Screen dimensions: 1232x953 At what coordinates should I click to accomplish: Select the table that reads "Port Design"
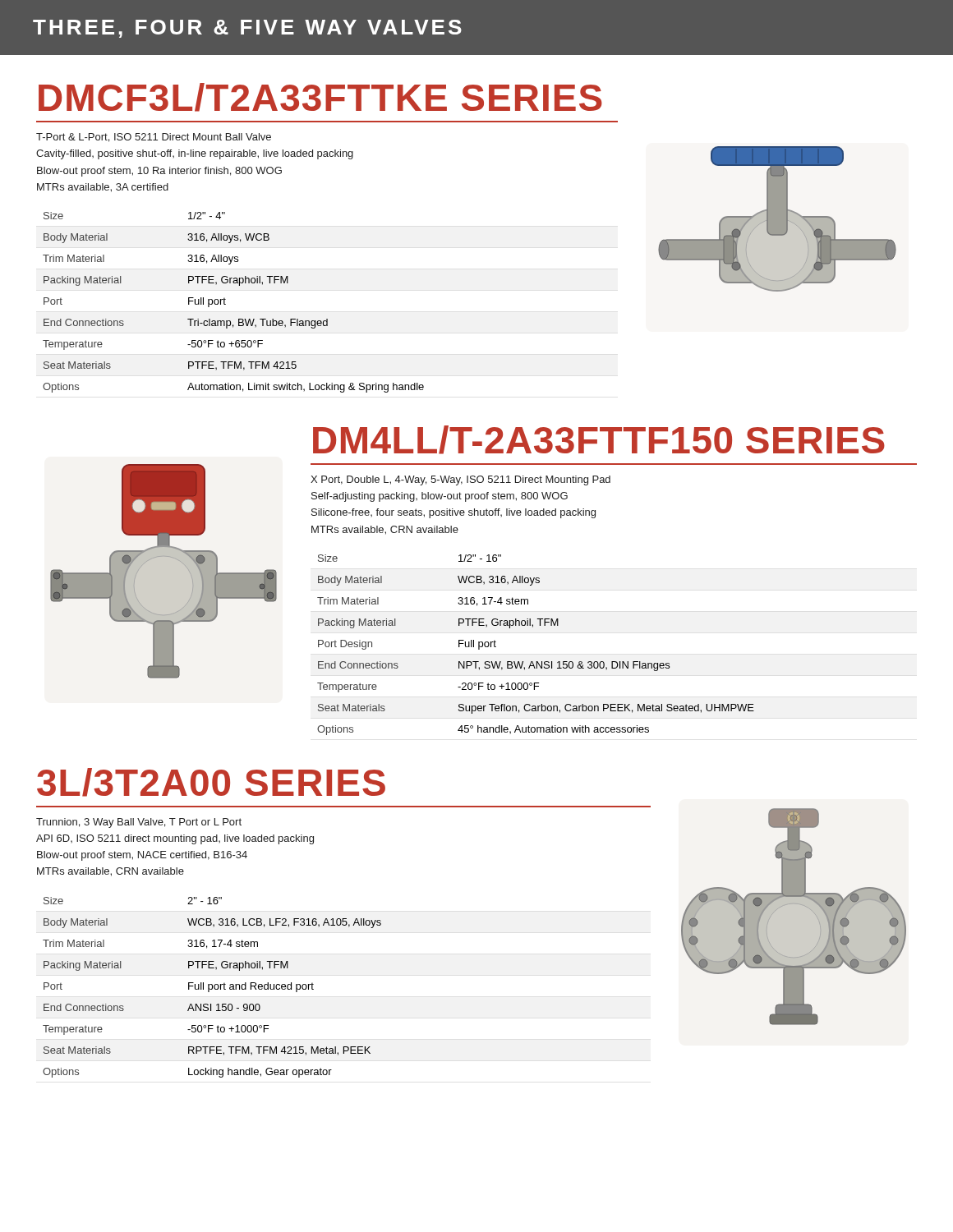[614, 644]
